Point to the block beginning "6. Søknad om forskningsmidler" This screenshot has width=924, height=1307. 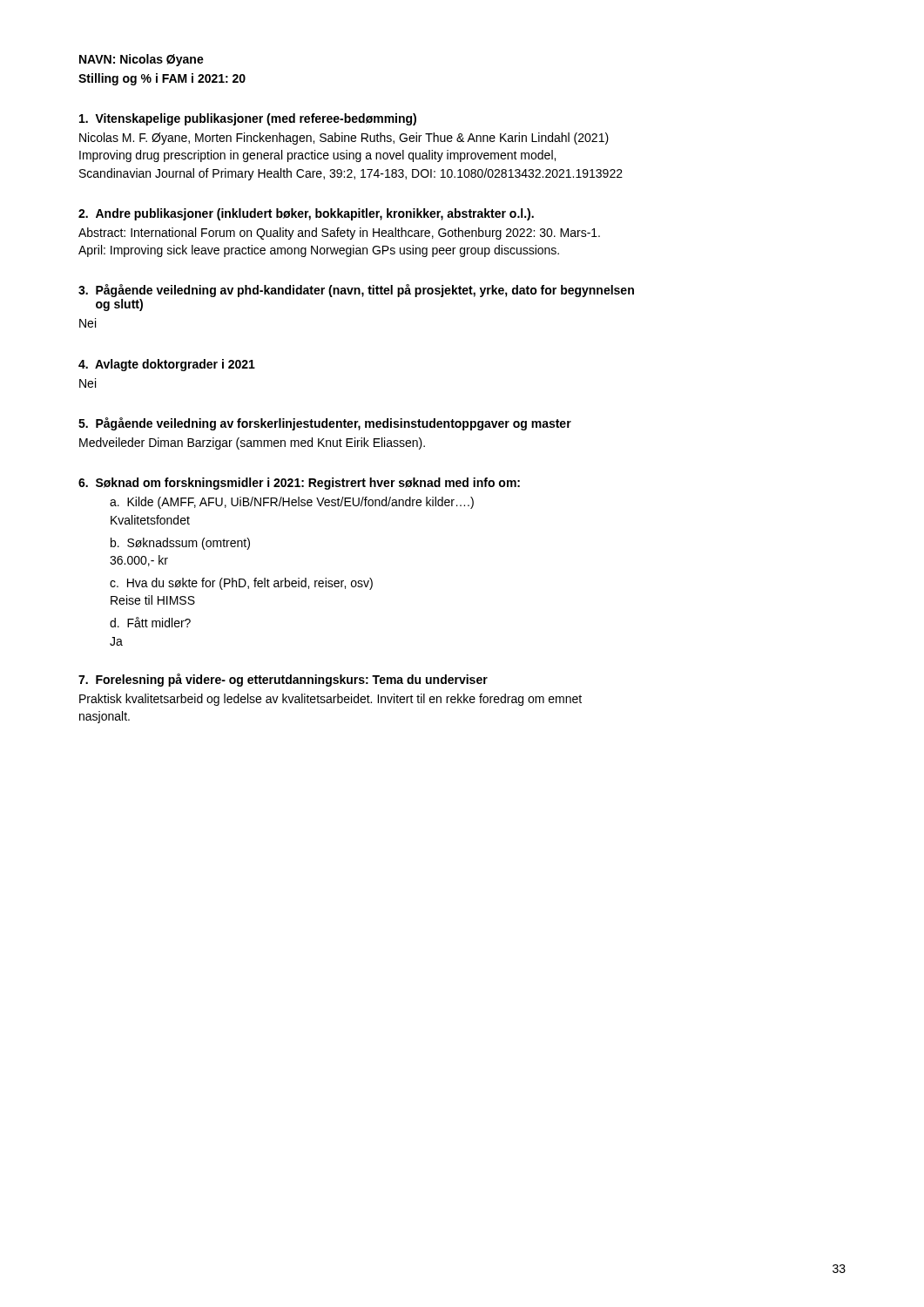click(462, 483)
